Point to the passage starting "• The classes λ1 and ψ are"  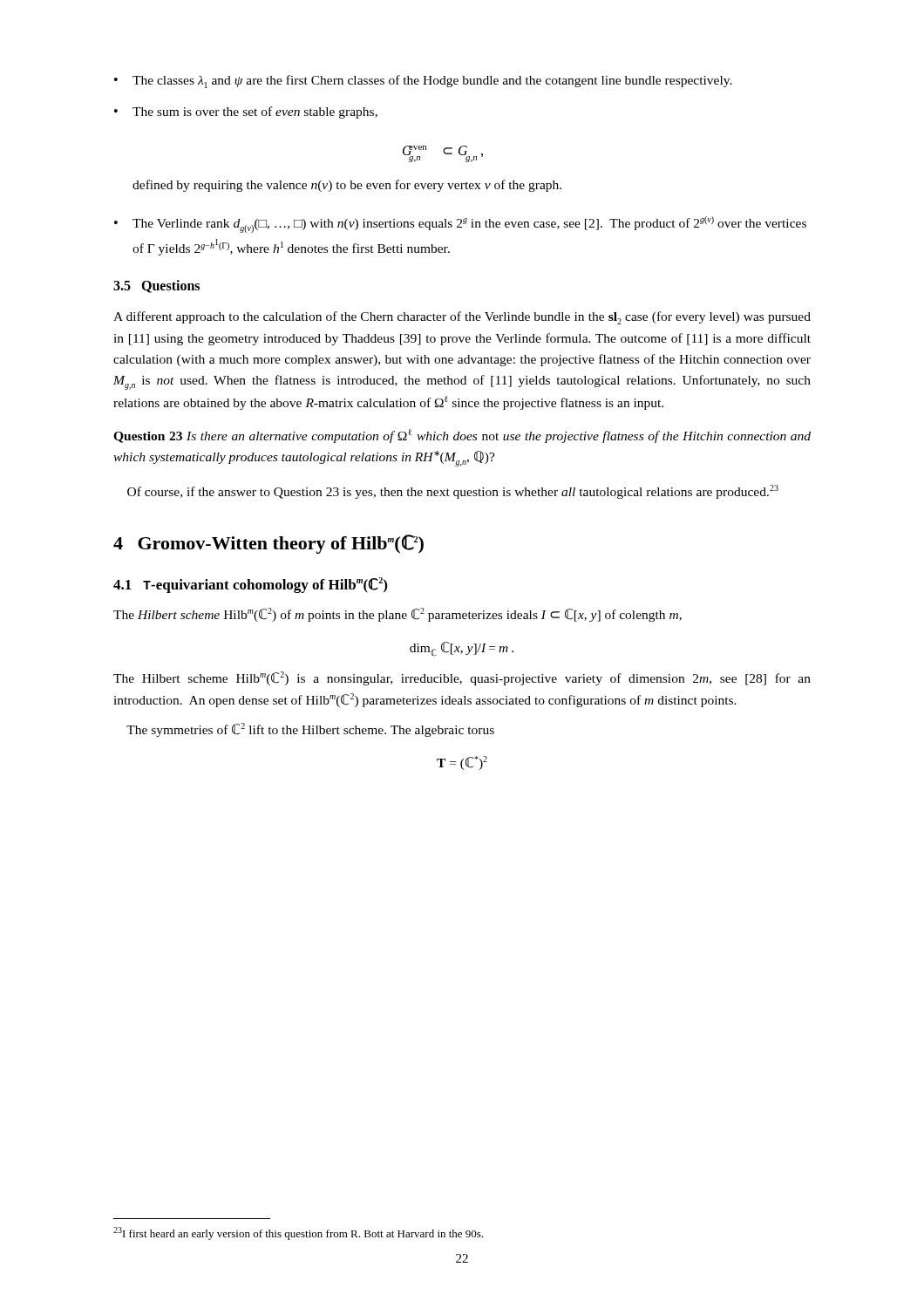[x=462, y=81]
